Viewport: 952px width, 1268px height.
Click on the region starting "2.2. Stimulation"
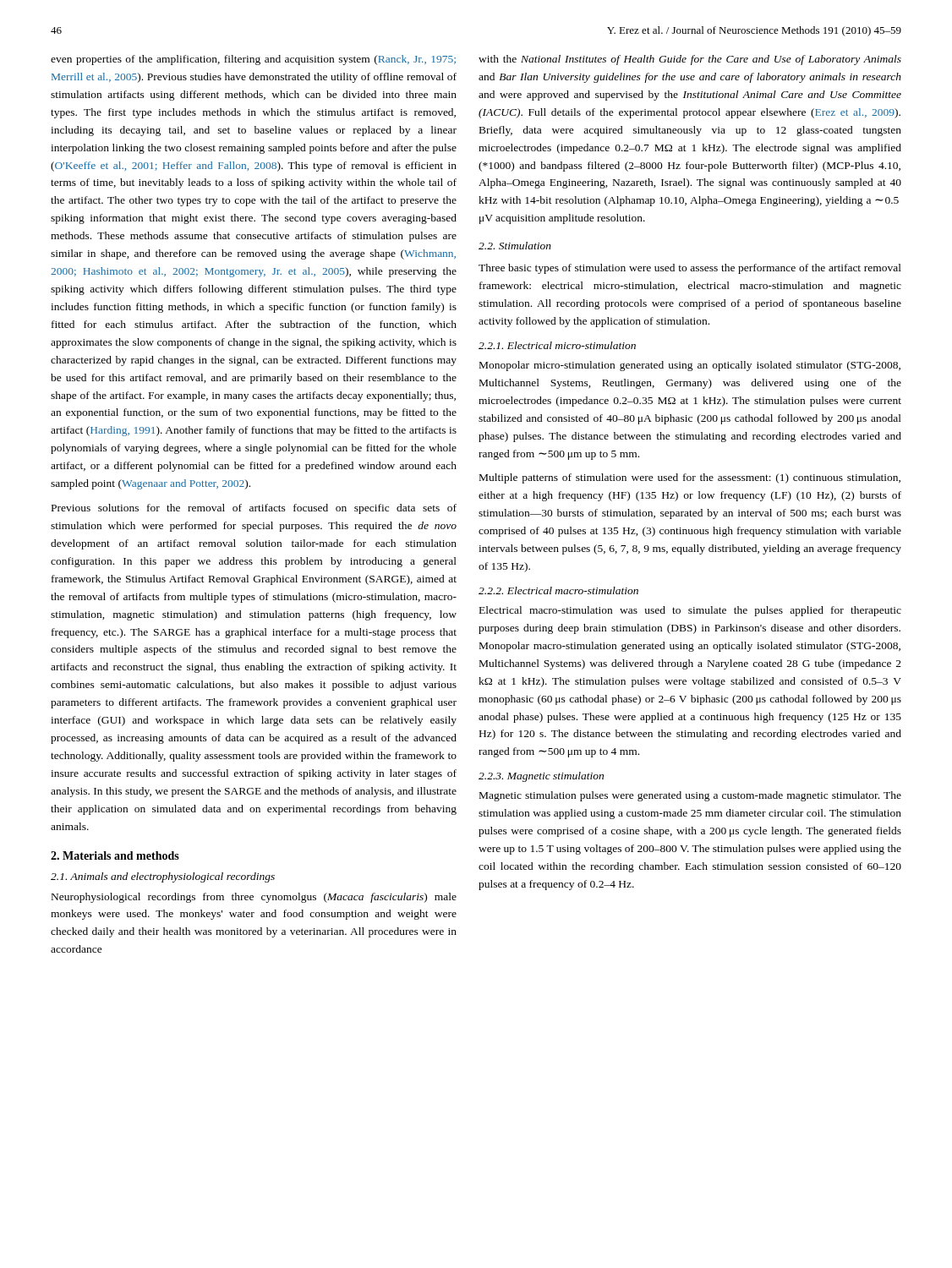pos(515,246)
